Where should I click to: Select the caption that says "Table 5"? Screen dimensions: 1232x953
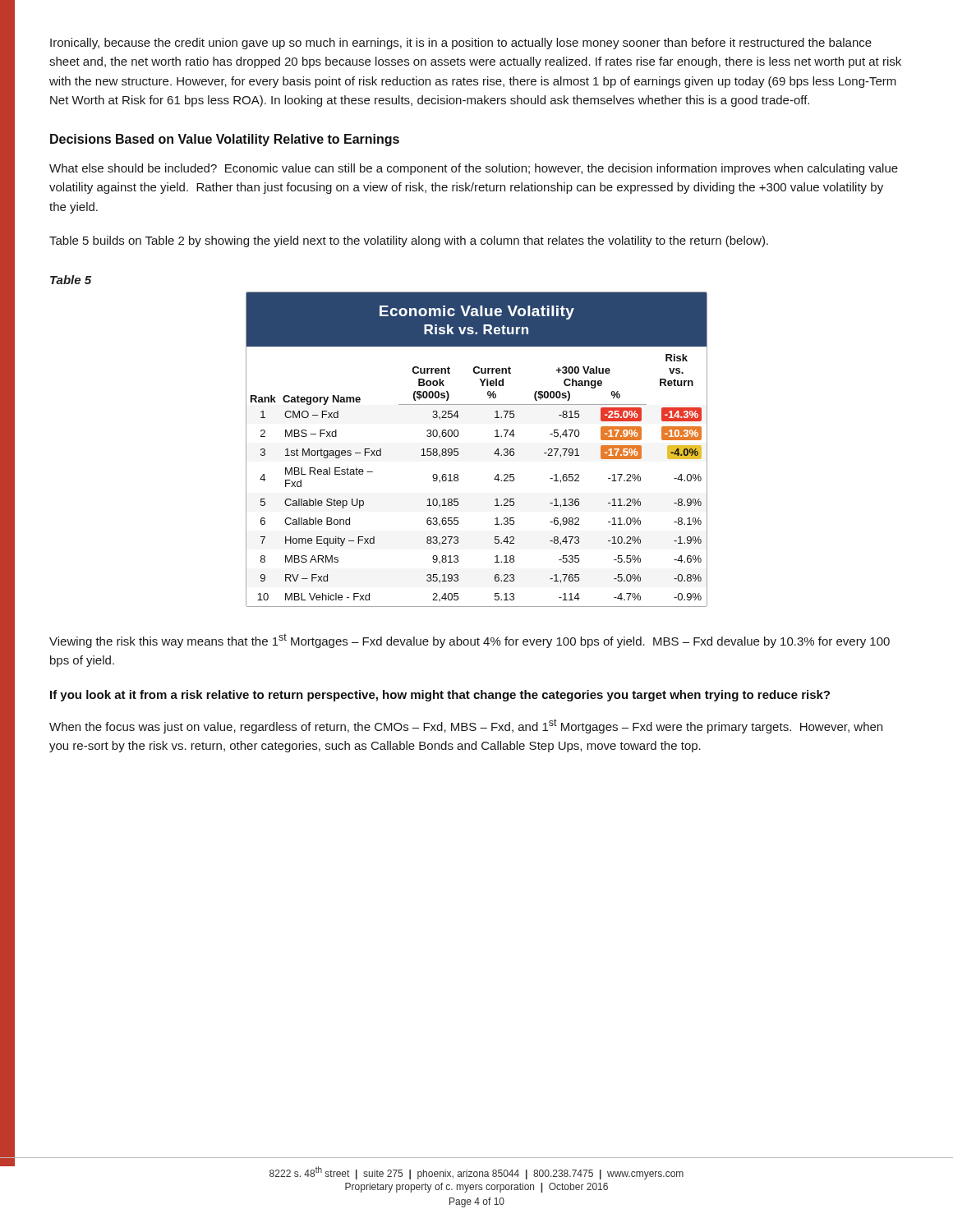pos(70,280)
